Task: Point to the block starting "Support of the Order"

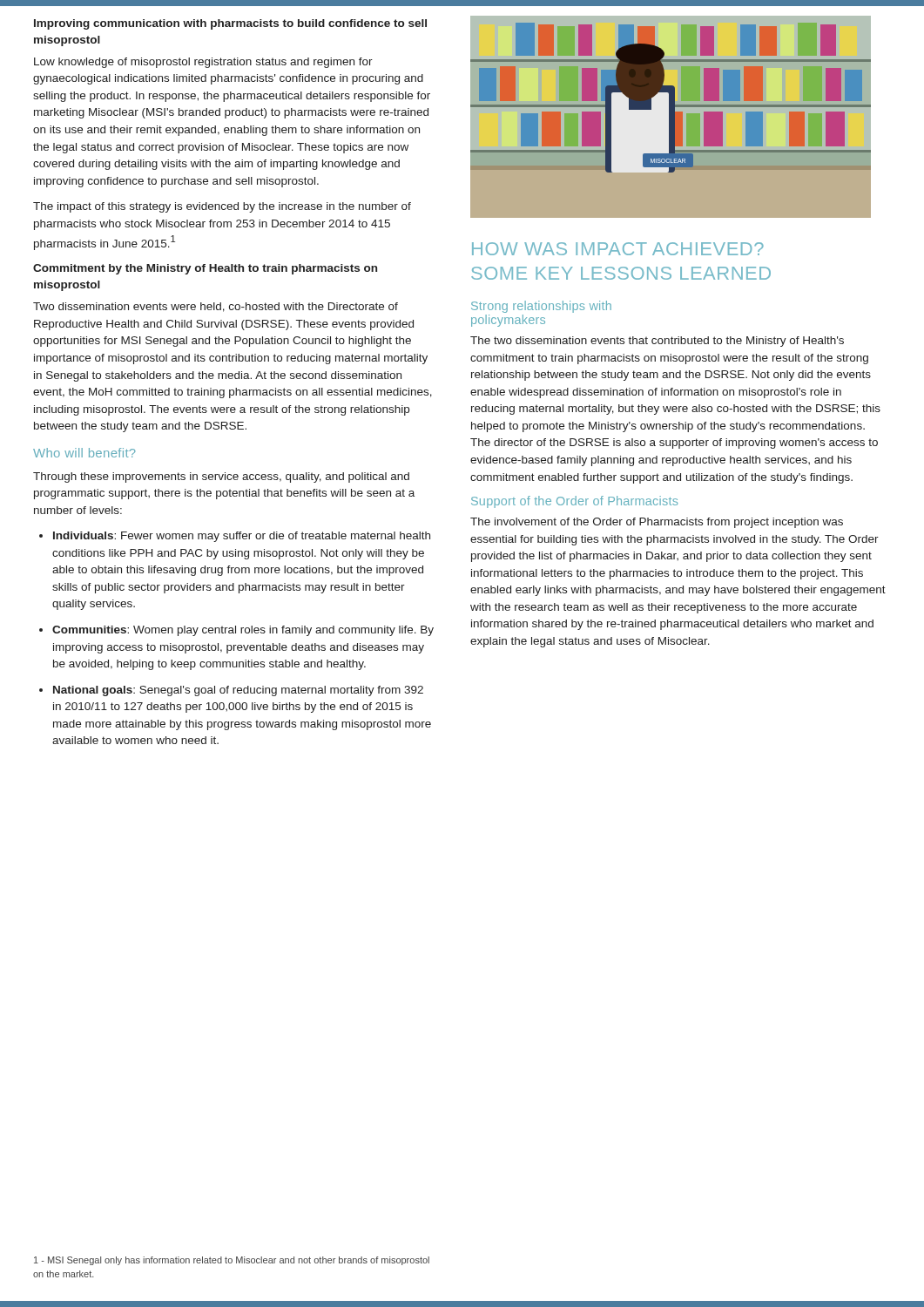Action: point(679,501)
